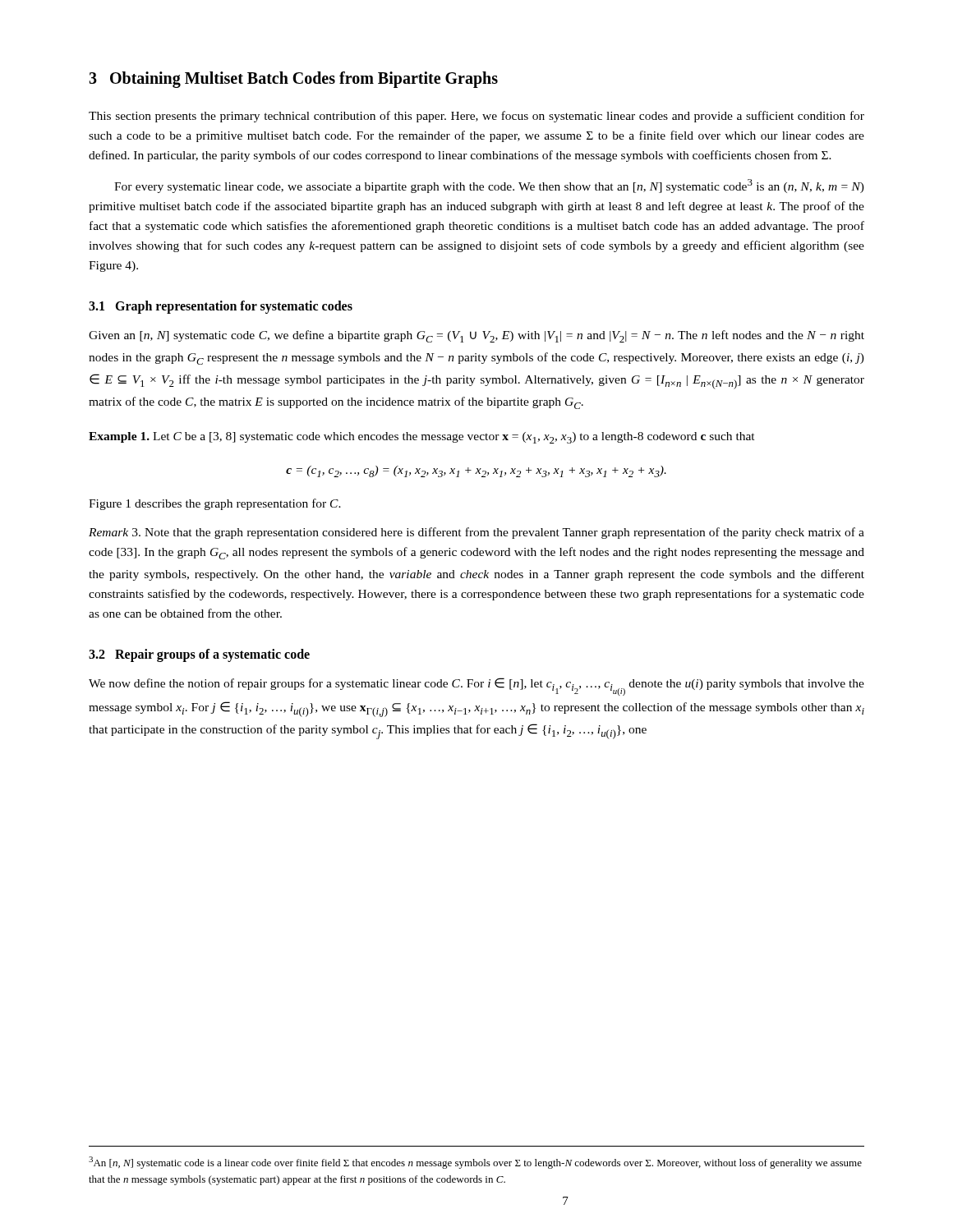953x1232 pixels.
Task: Click the passage that begins "For every systematic linear code, we"
Action: pyautogui.click(x=476, y=225)
